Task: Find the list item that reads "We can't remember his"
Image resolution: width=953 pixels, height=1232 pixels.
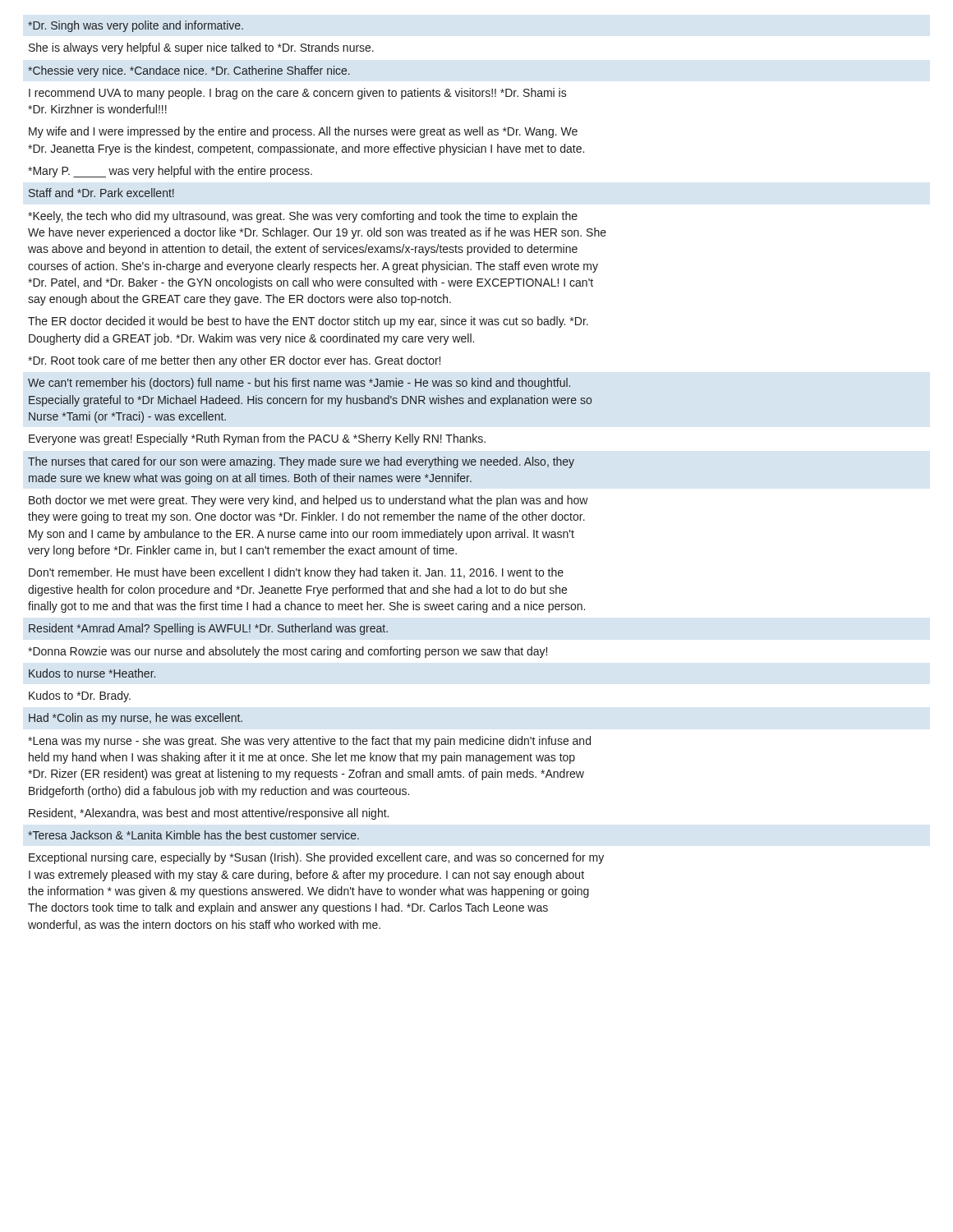Action: tap(310, 400)
